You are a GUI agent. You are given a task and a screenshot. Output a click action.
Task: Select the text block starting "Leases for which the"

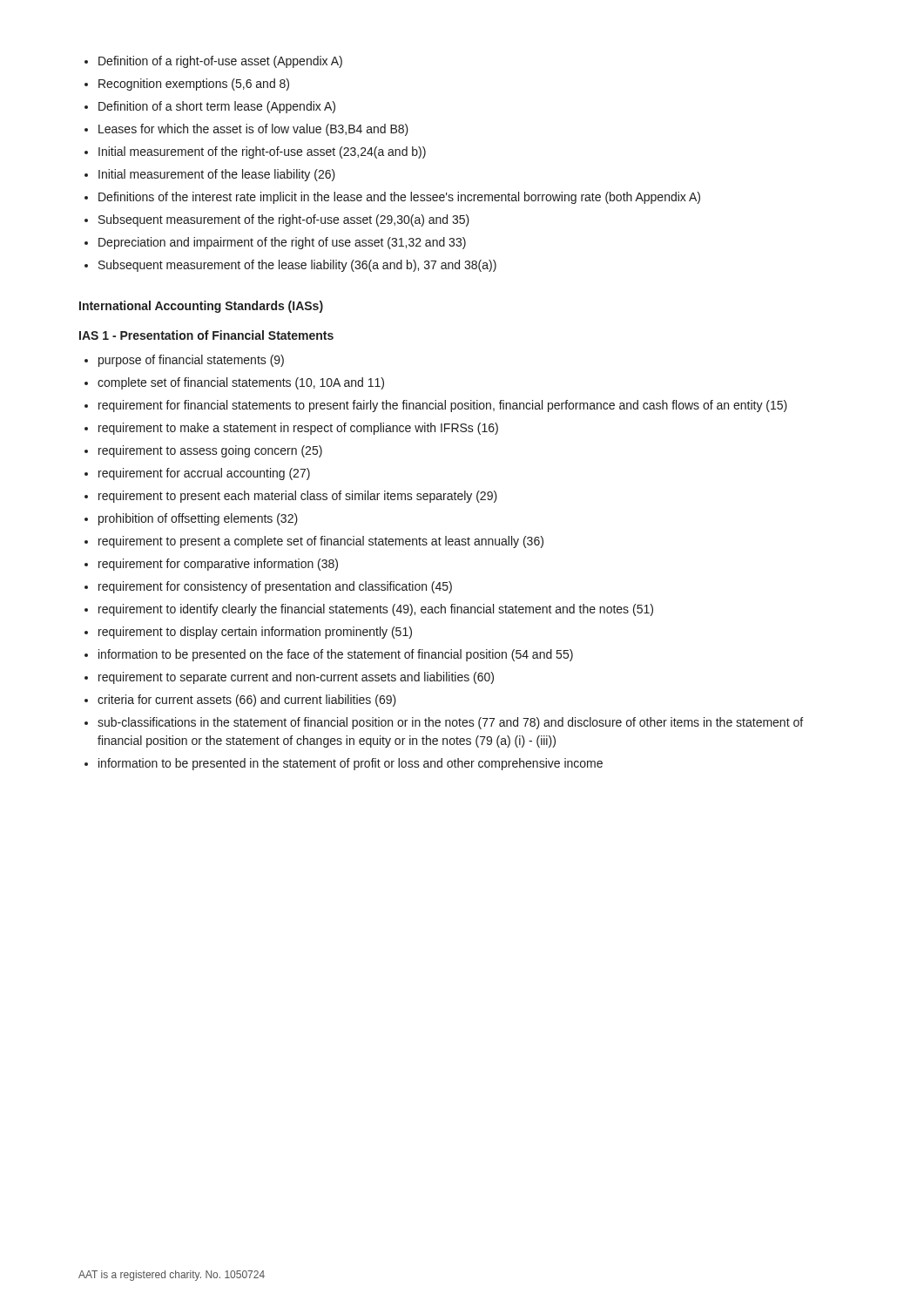coord(253,130)
